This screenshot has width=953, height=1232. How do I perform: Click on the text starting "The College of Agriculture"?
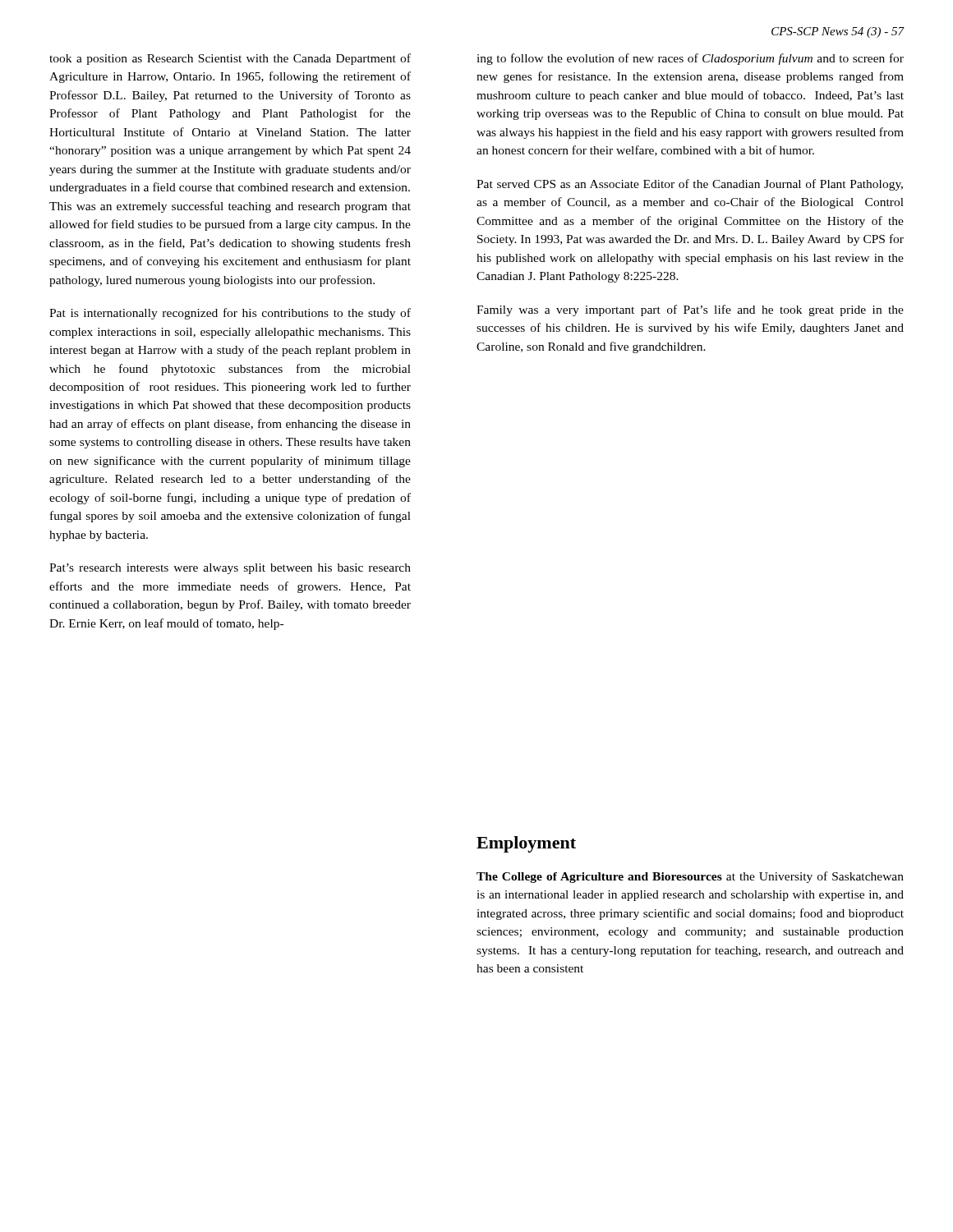690,922
